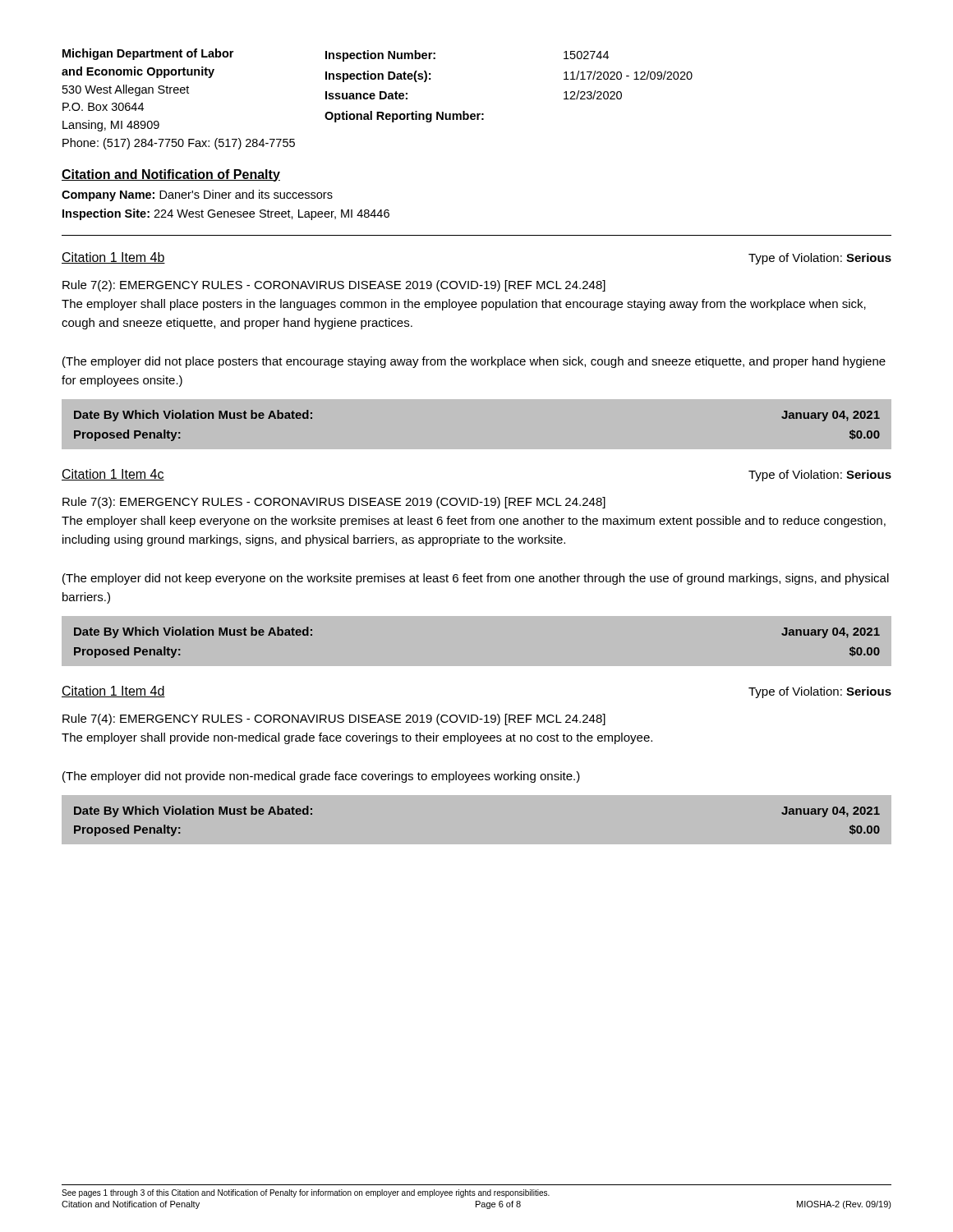Find the text starting "Citation 1 Item 4b"
953x1232 pixels.
113,257
